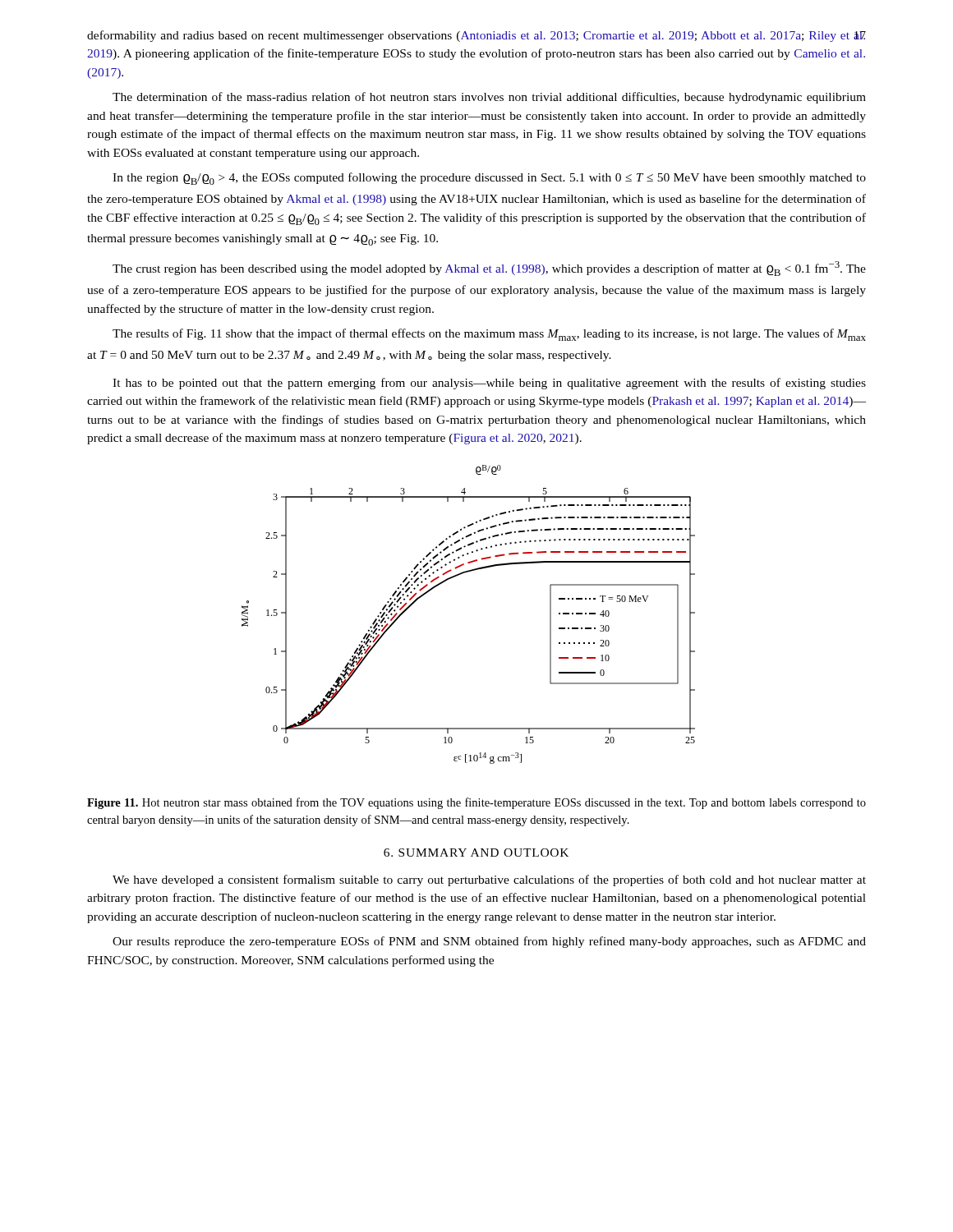Click on the text block that says "Our results reproduce the zero-temperature EOSs of"
The width and height of the screenshot is (953, 1232).
(x=476, y=951)
